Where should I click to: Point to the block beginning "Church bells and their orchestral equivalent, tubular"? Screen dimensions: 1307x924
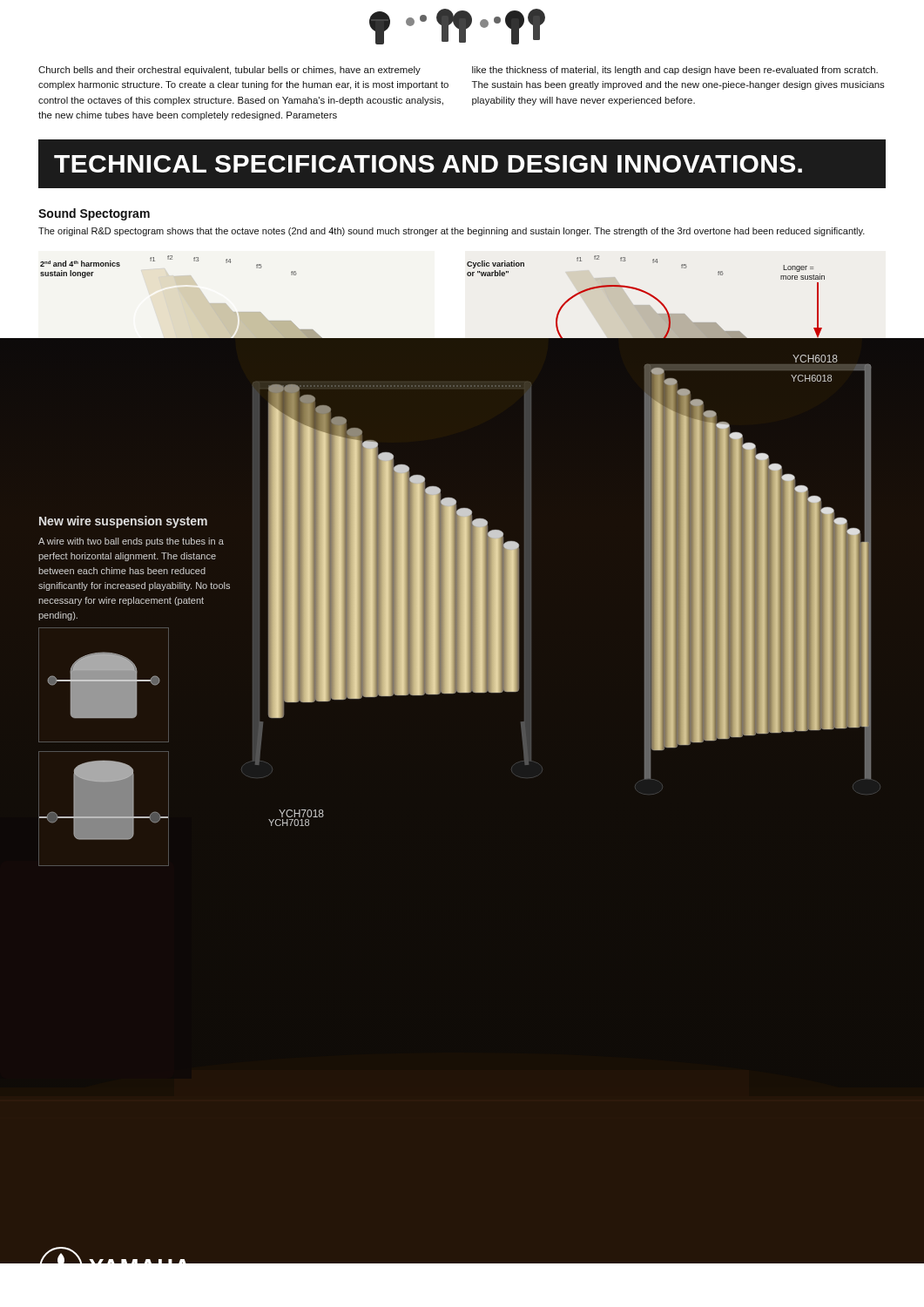click(x=462, y=93)
